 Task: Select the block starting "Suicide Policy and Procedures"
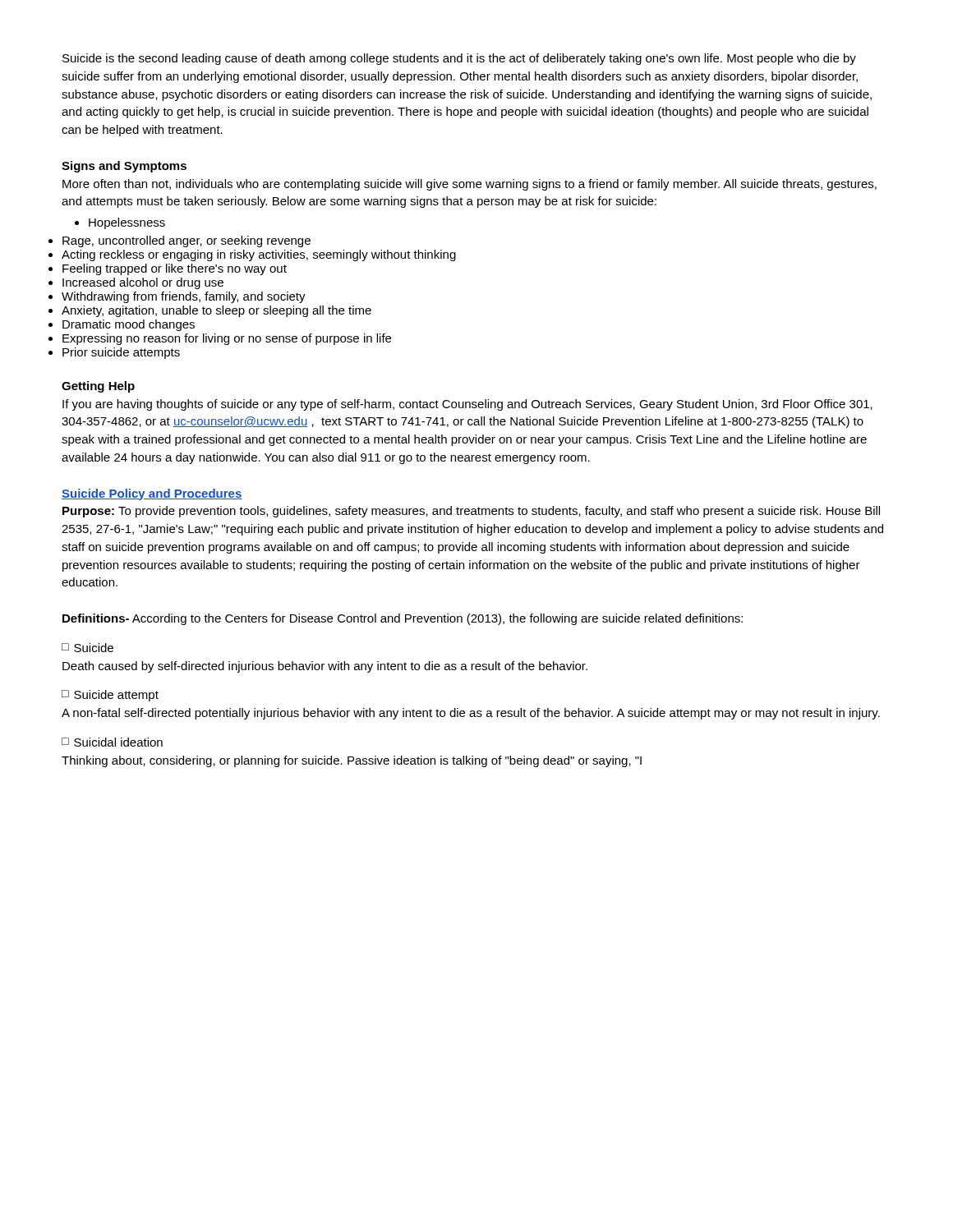(152, 493)
